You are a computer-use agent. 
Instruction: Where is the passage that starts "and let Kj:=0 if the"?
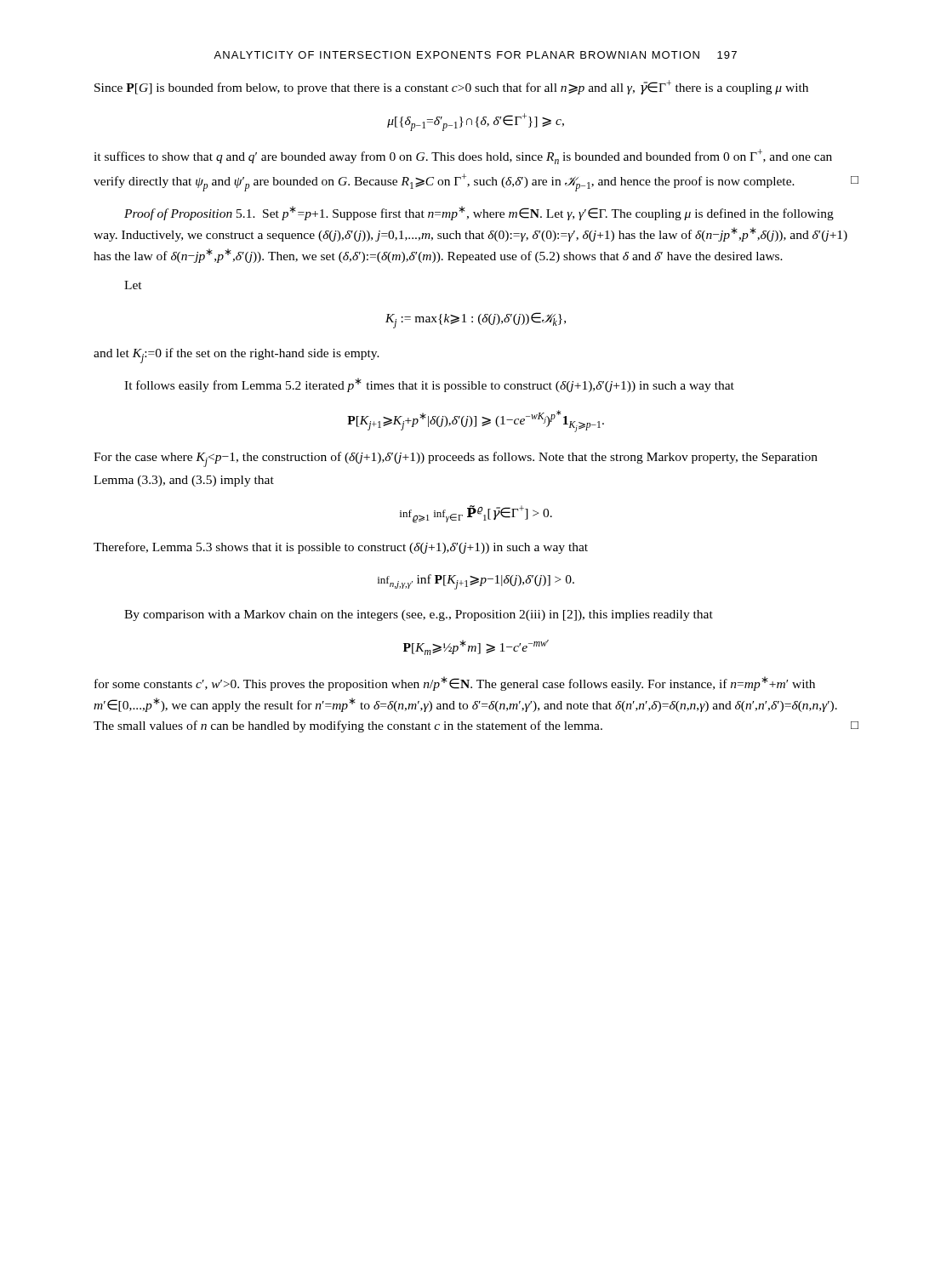point(237,354)
